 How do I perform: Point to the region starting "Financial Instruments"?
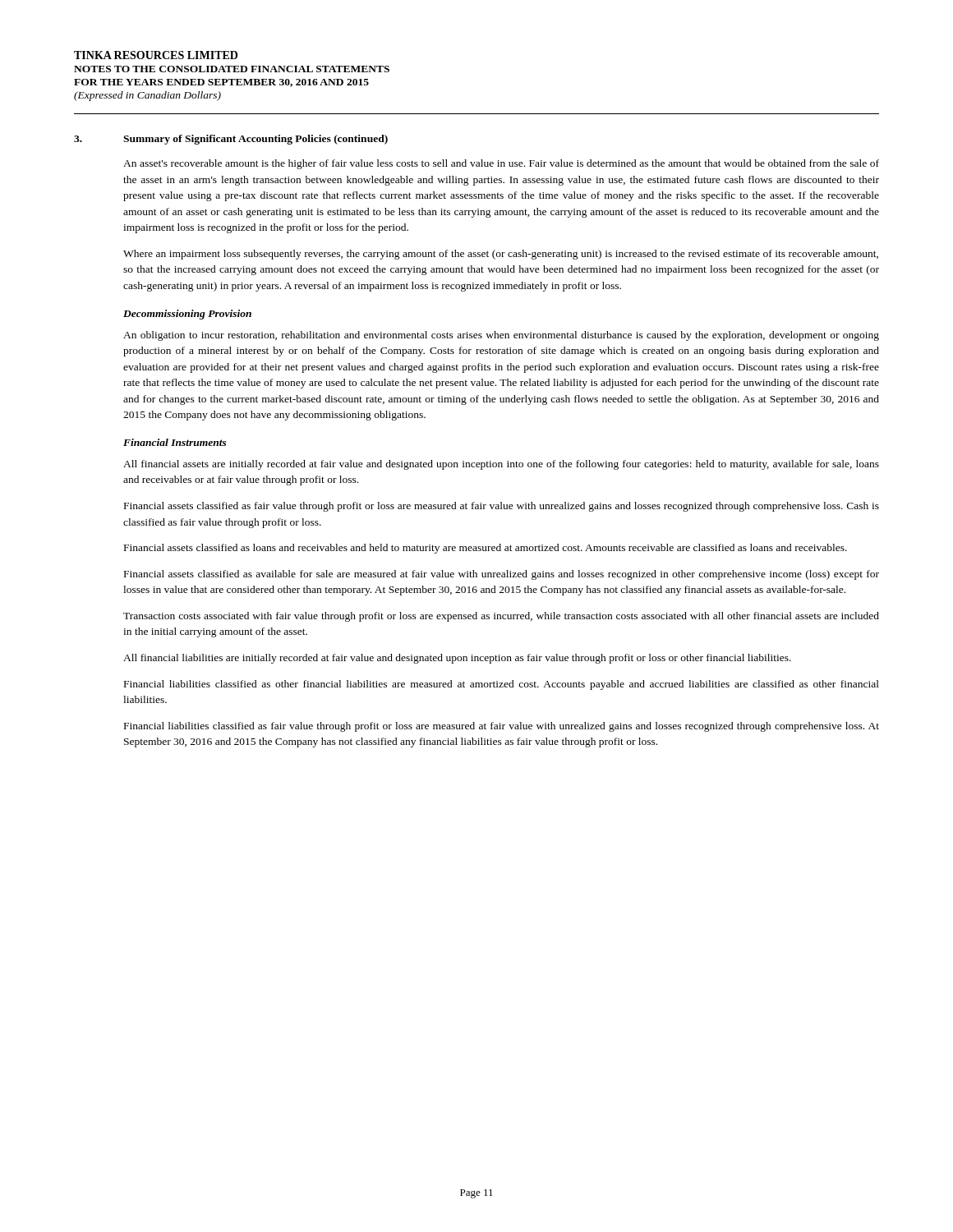(175, 442)
